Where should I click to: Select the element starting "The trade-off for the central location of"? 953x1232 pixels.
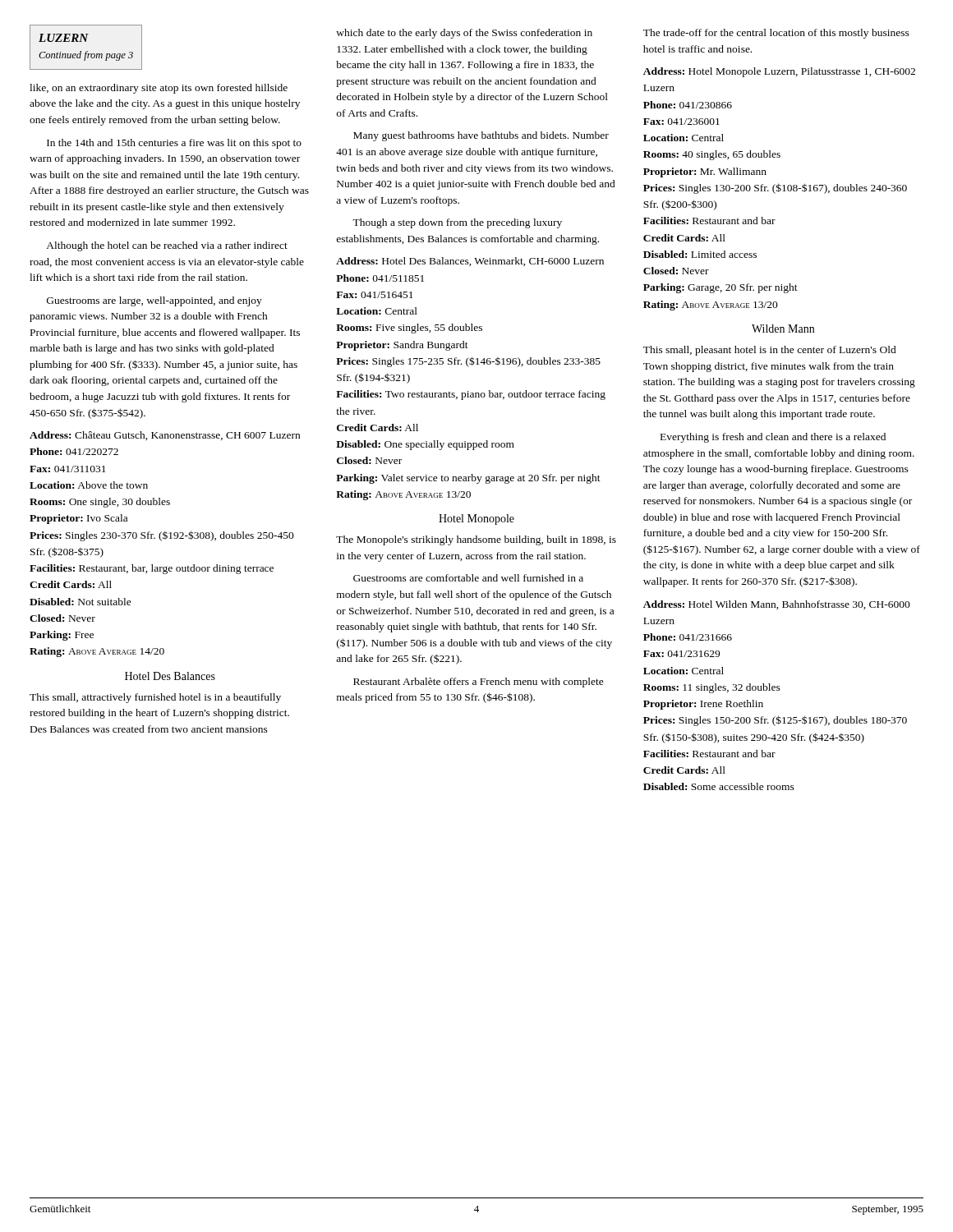point(783,41)
